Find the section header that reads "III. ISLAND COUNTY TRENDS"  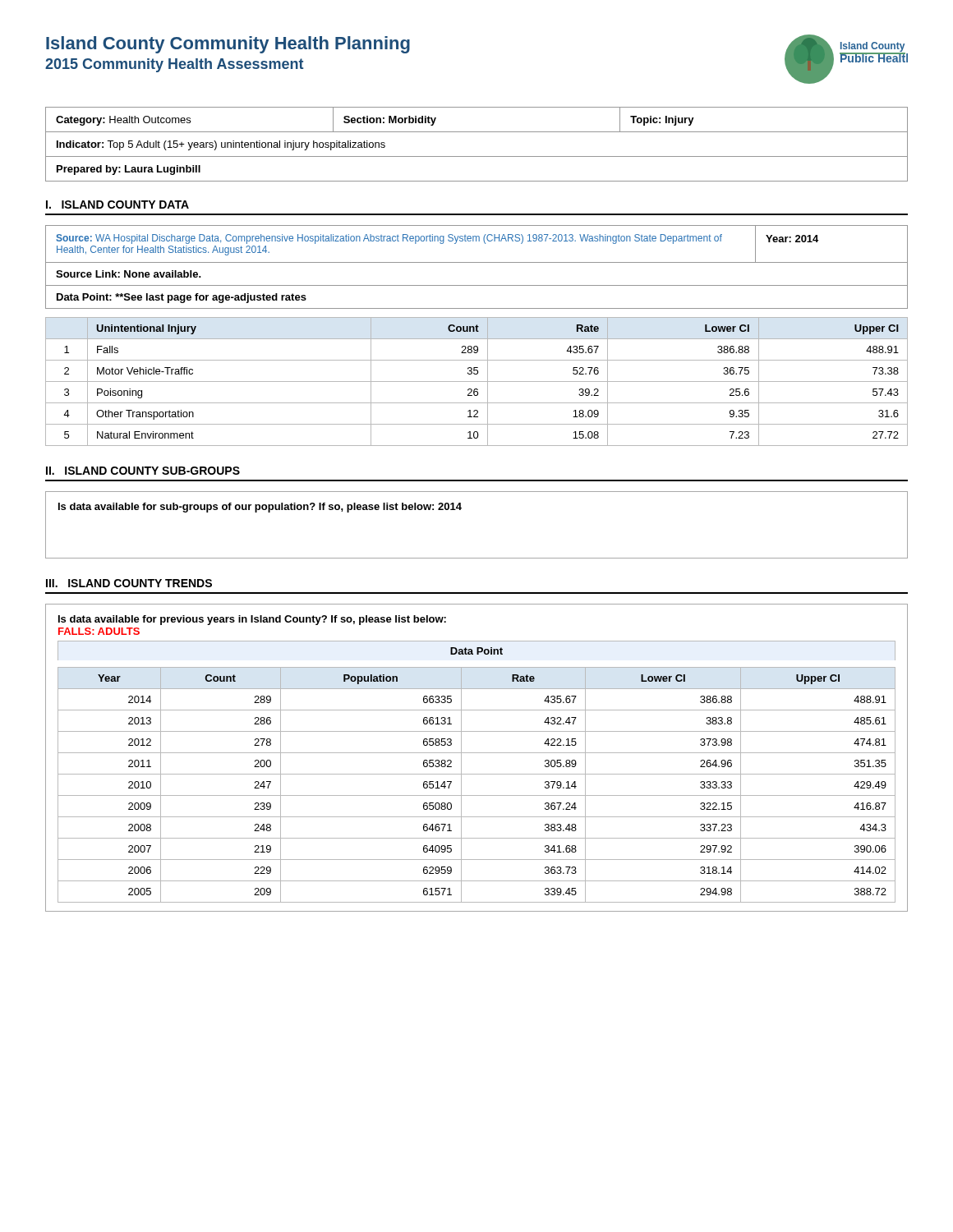[x=129, y=583]
